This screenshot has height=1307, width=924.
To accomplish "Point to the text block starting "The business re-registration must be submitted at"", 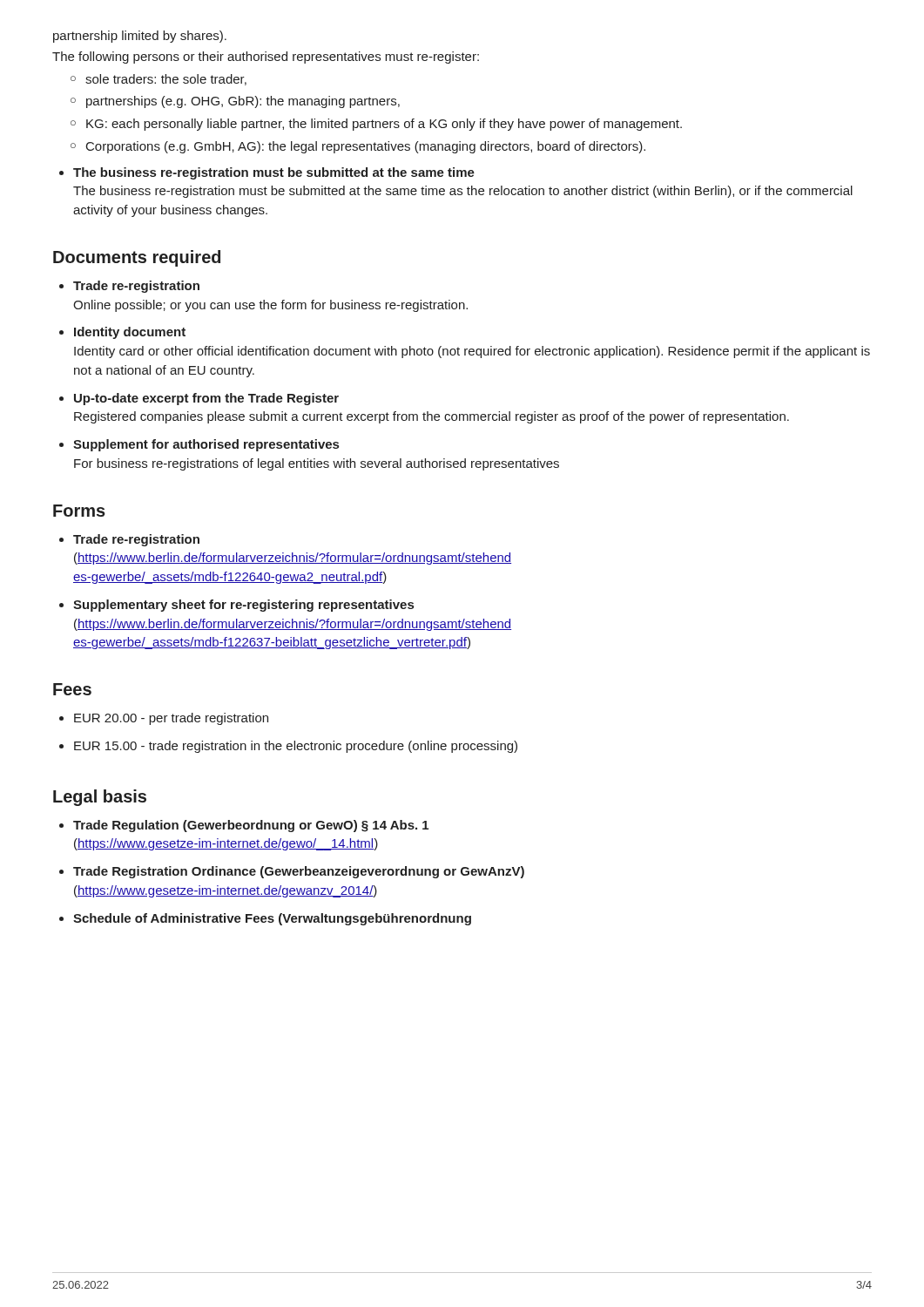I will (463, 191).
